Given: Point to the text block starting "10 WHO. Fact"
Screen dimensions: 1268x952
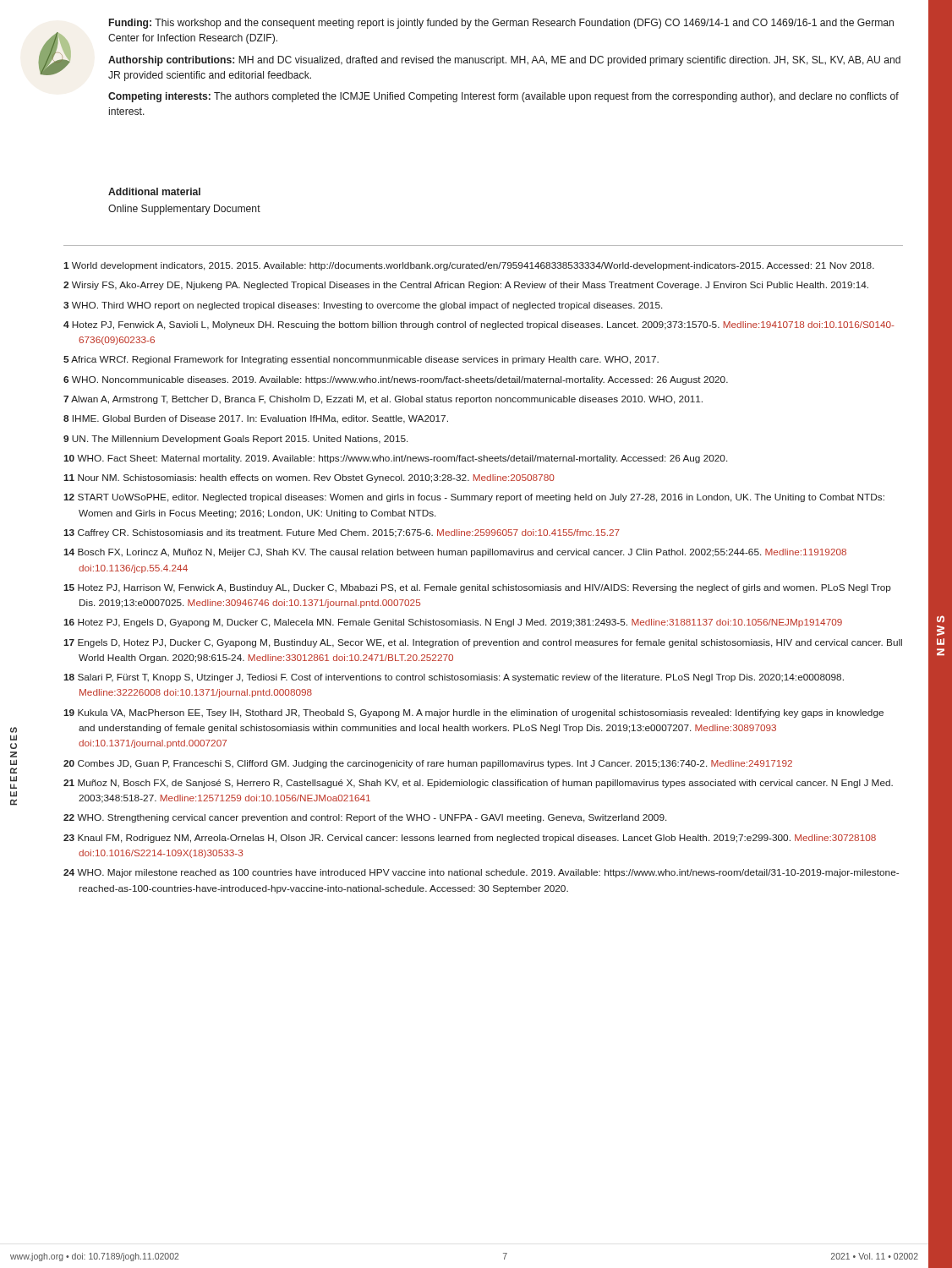Looking at the screenshot, I should click(x=396, y=458).
